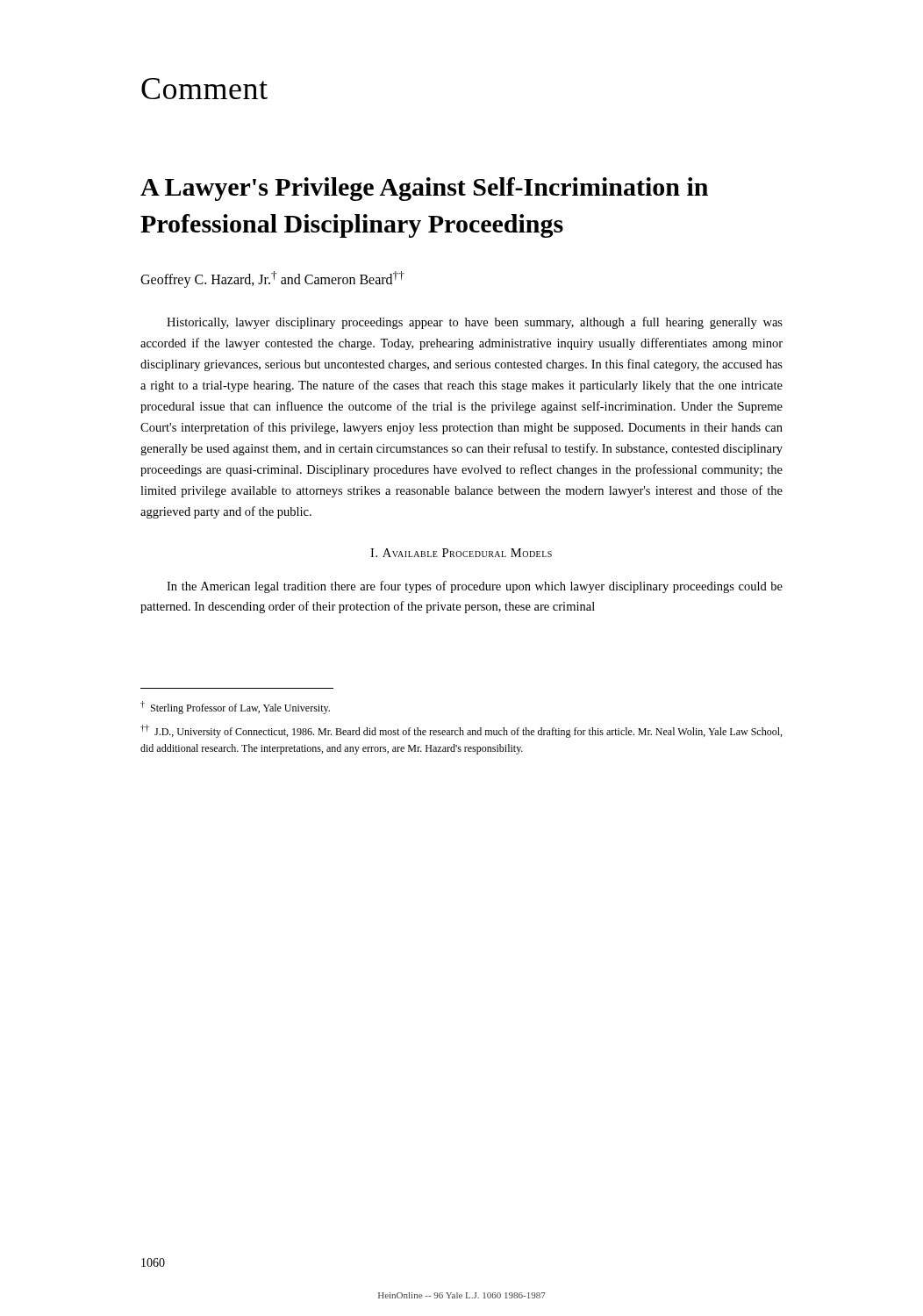This screenshot has height=1316, width=923.
Task: Click on the region starting "A Lawyer's Privilege Against"
Action: coord(424,205)
